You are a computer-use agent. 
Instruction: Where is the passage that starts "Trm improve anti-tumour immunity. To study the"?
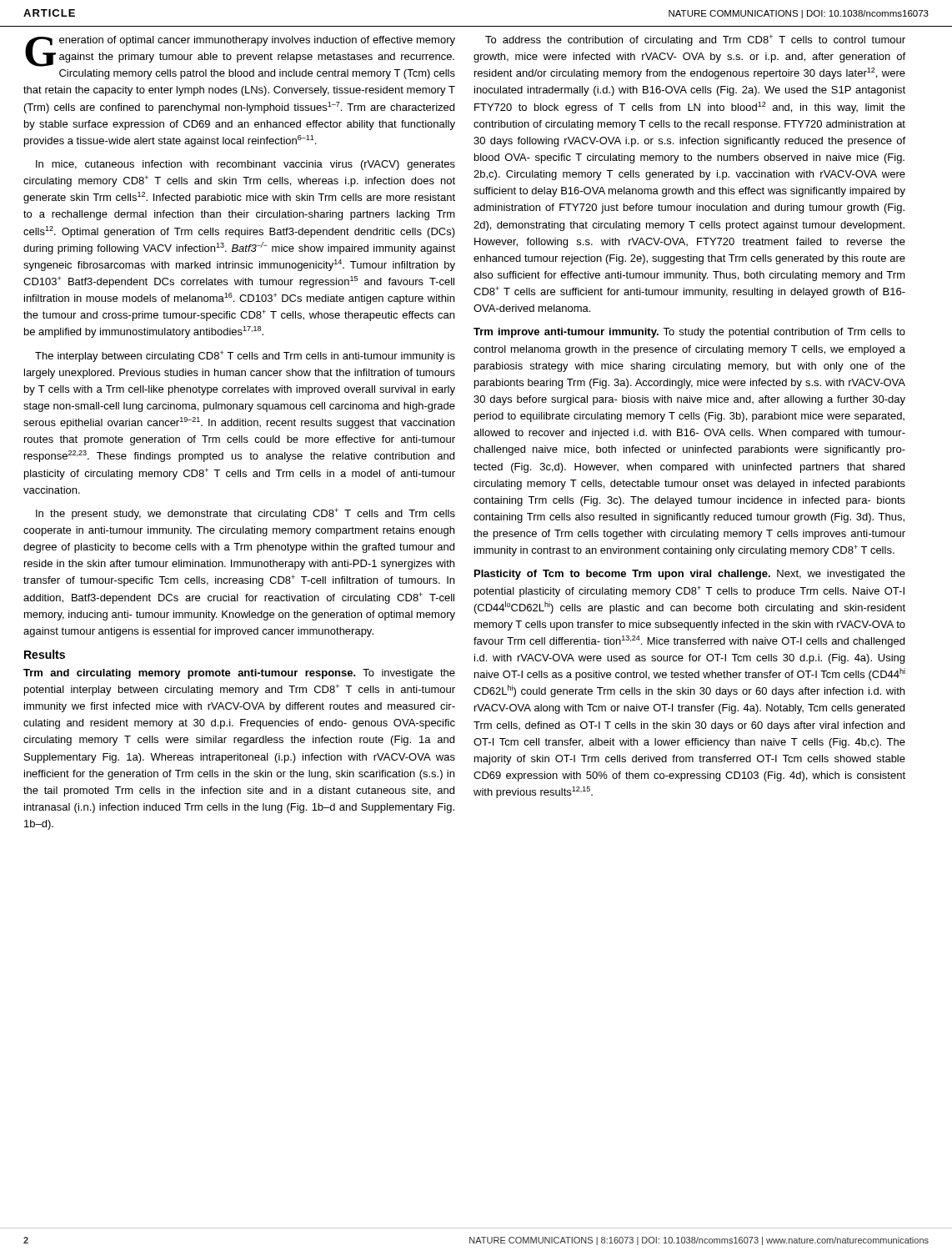click(x=689, y=441)
